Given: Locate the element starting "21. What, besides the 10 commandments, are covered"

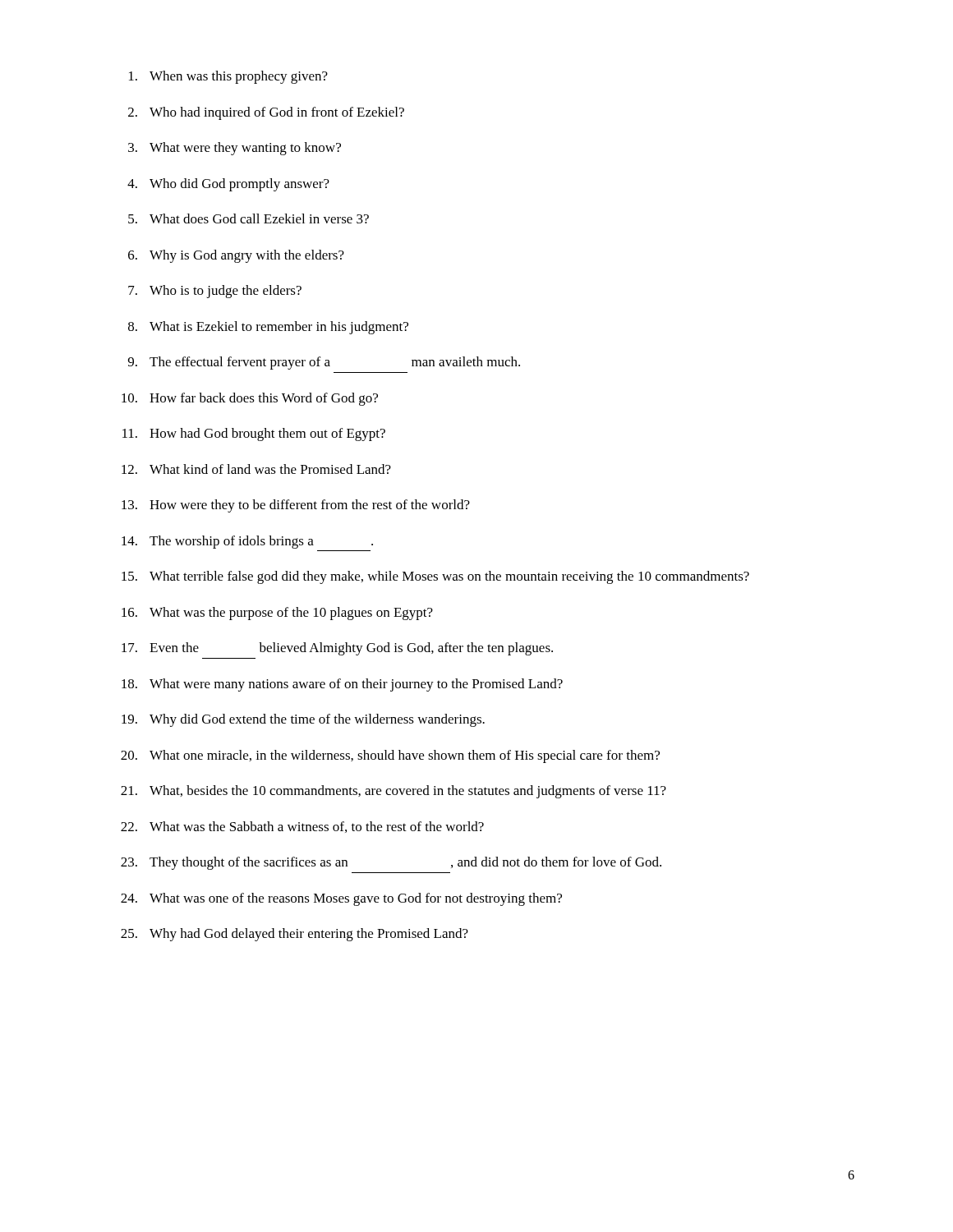Looking at the screenshot, I should pos(382,791).
